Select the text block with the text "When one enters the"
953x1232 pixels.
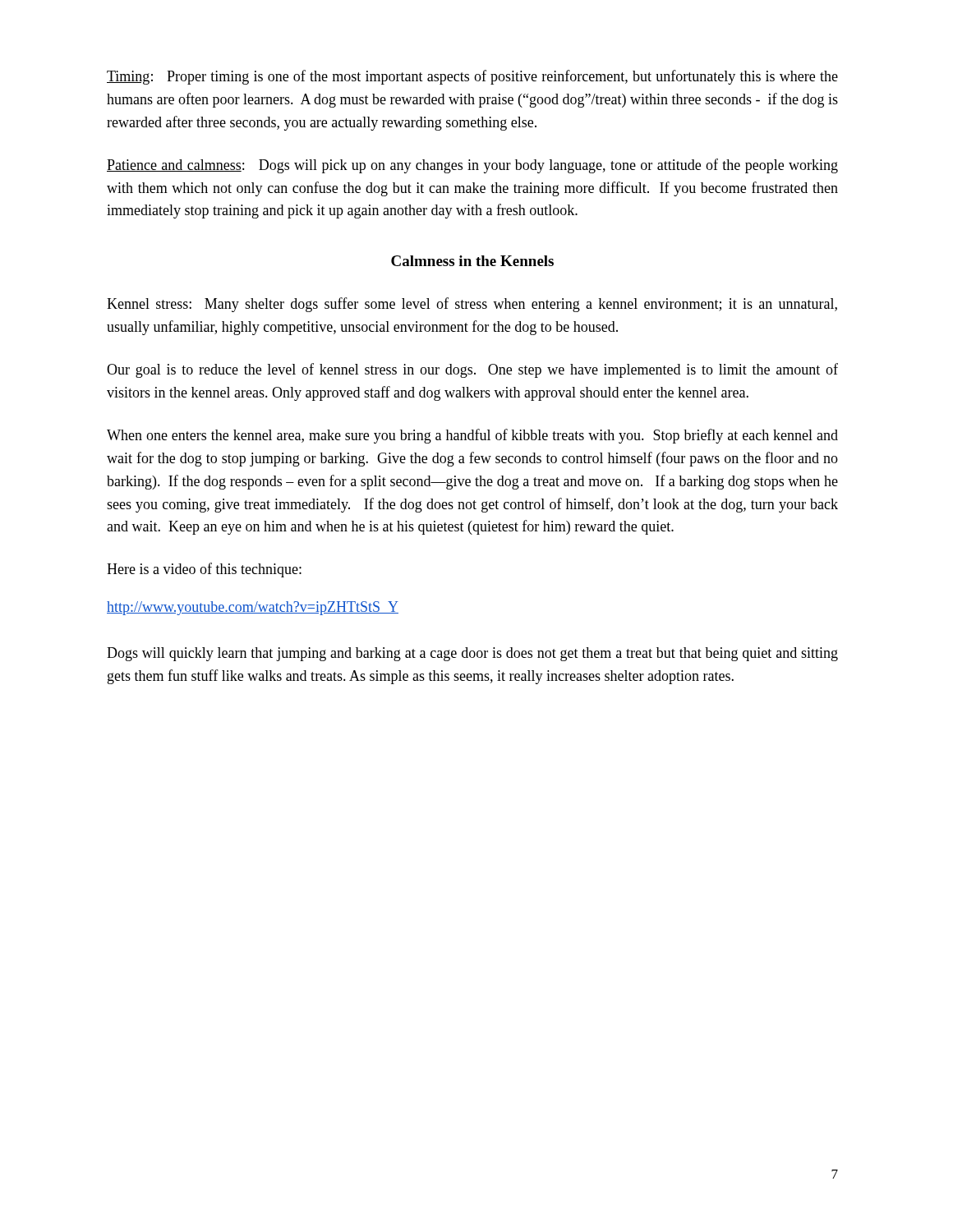point(472,481)
